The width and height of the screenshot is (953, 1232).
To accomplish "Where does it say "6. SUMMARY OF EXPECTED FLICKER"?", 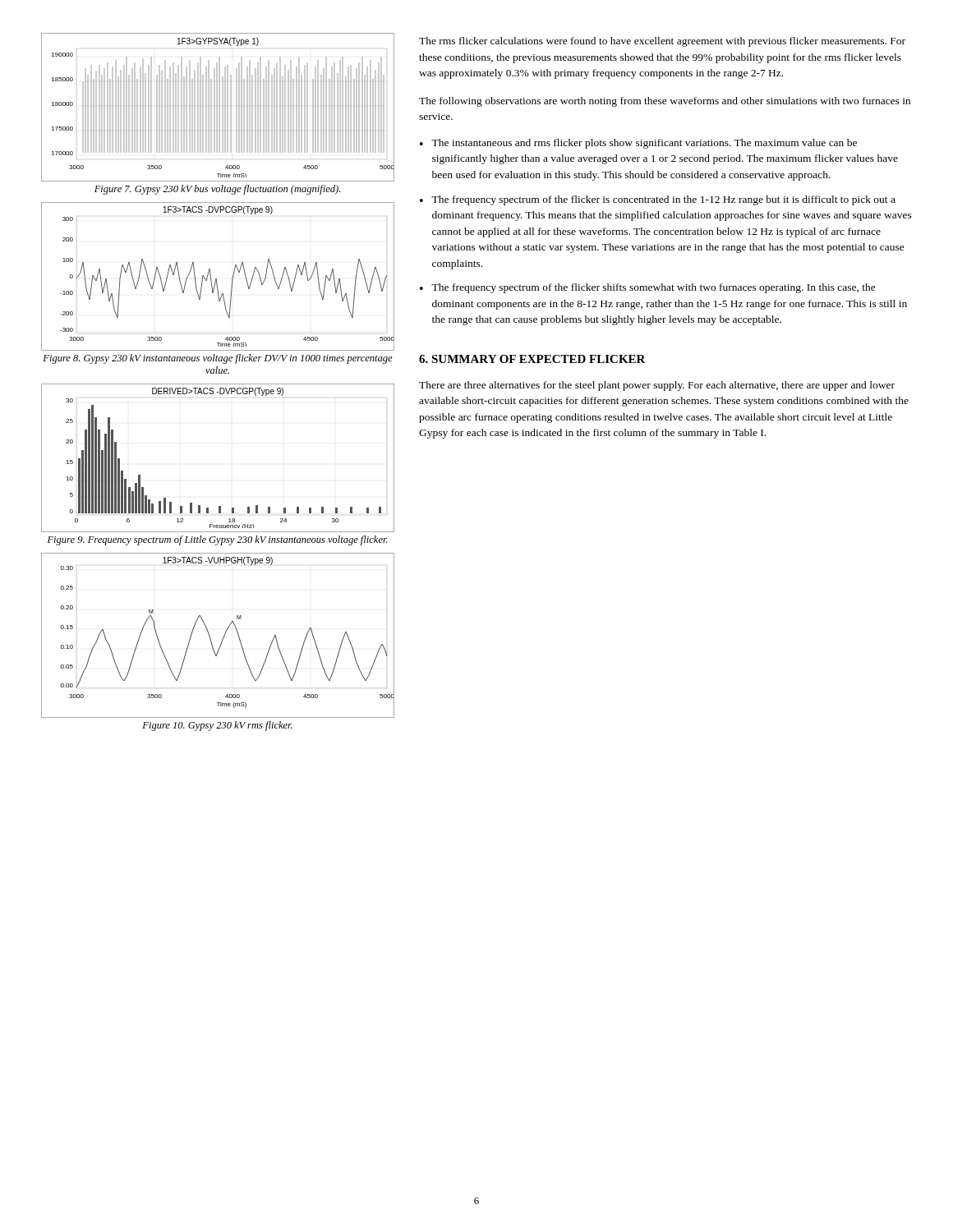I will coord(532,359).
